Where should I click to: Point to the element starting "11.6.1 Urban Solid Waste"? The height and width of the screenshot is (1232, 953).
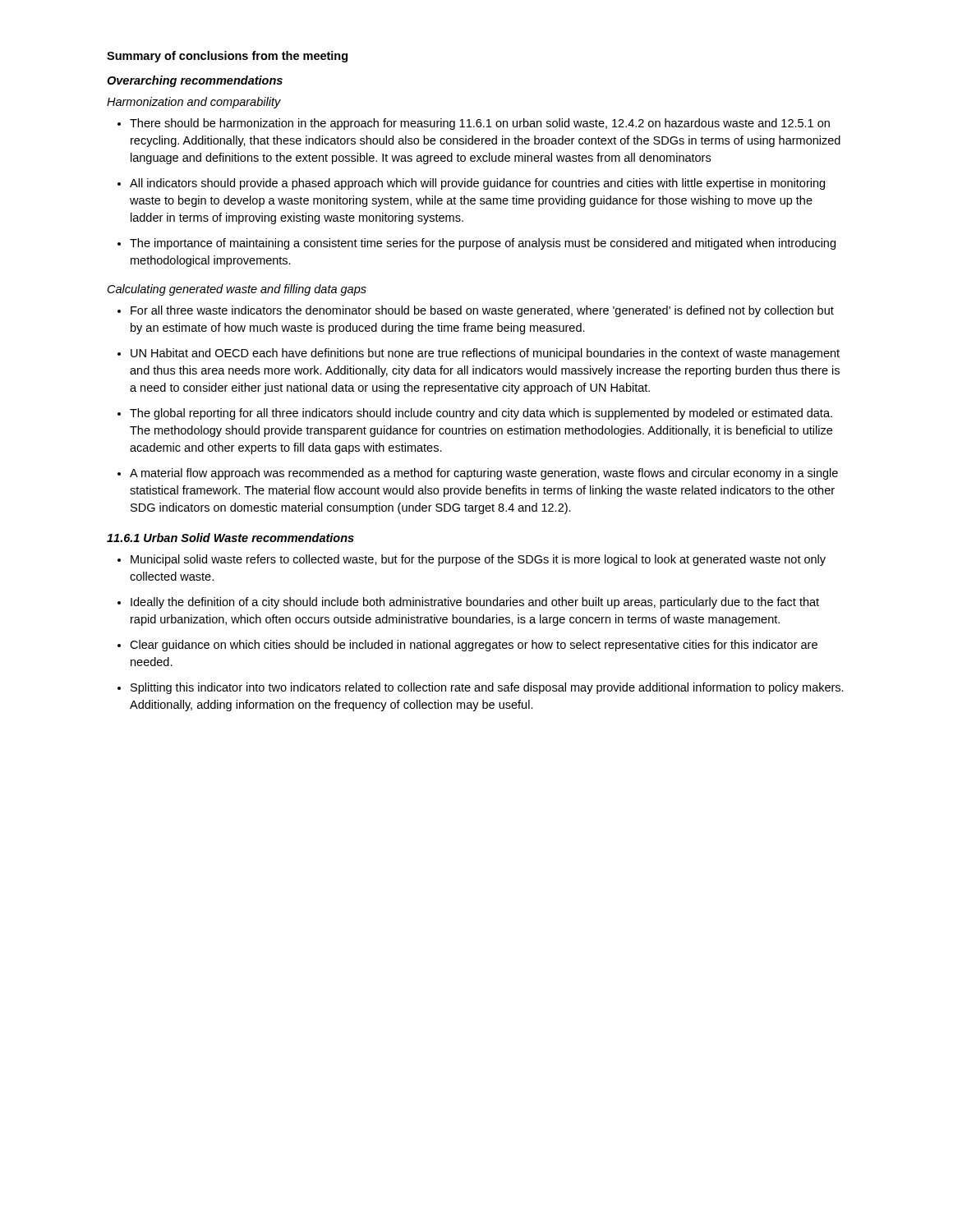(x=230, y=538)
